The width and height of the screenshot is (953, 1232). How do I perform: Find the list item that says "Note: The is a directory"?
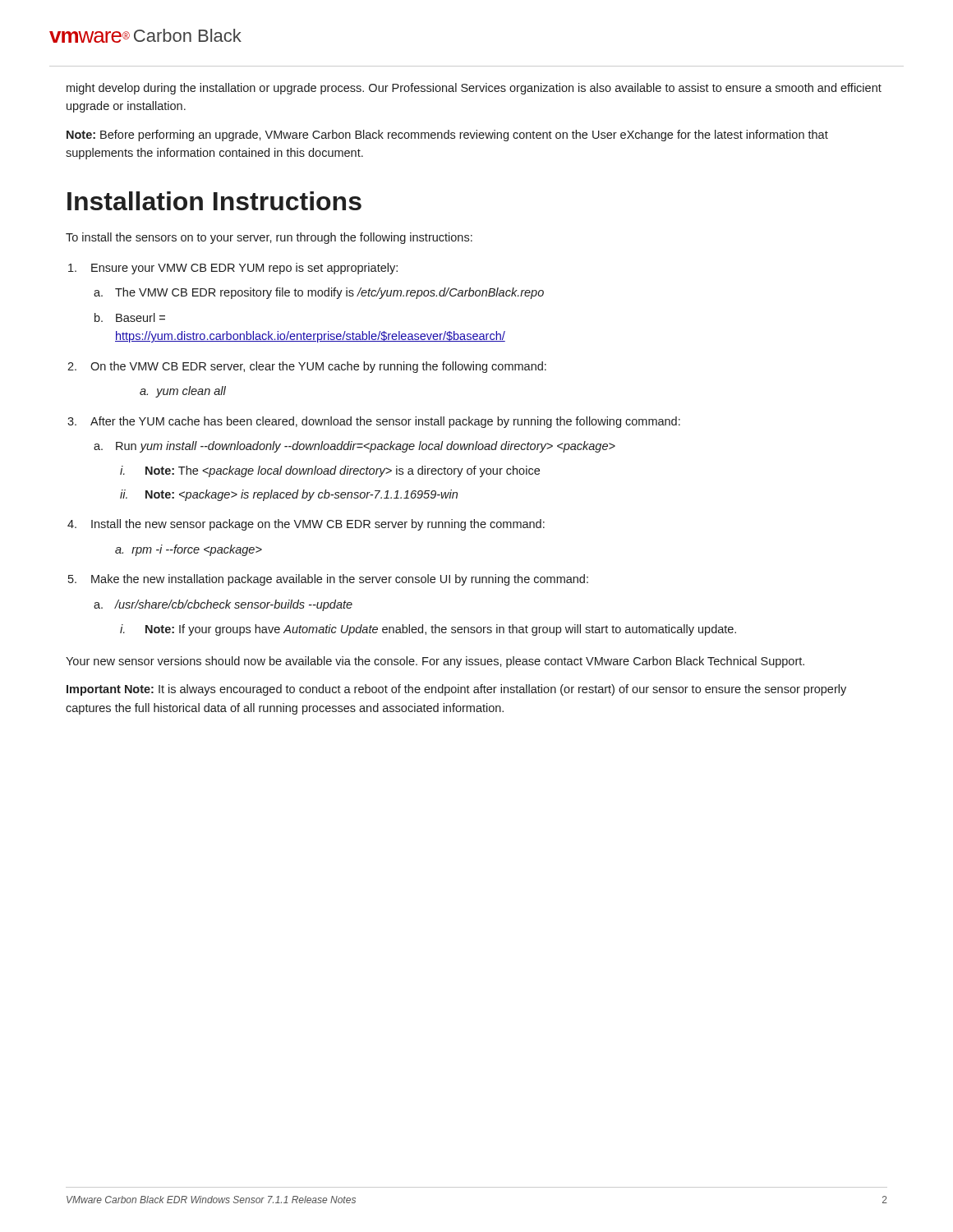(342, 471)
